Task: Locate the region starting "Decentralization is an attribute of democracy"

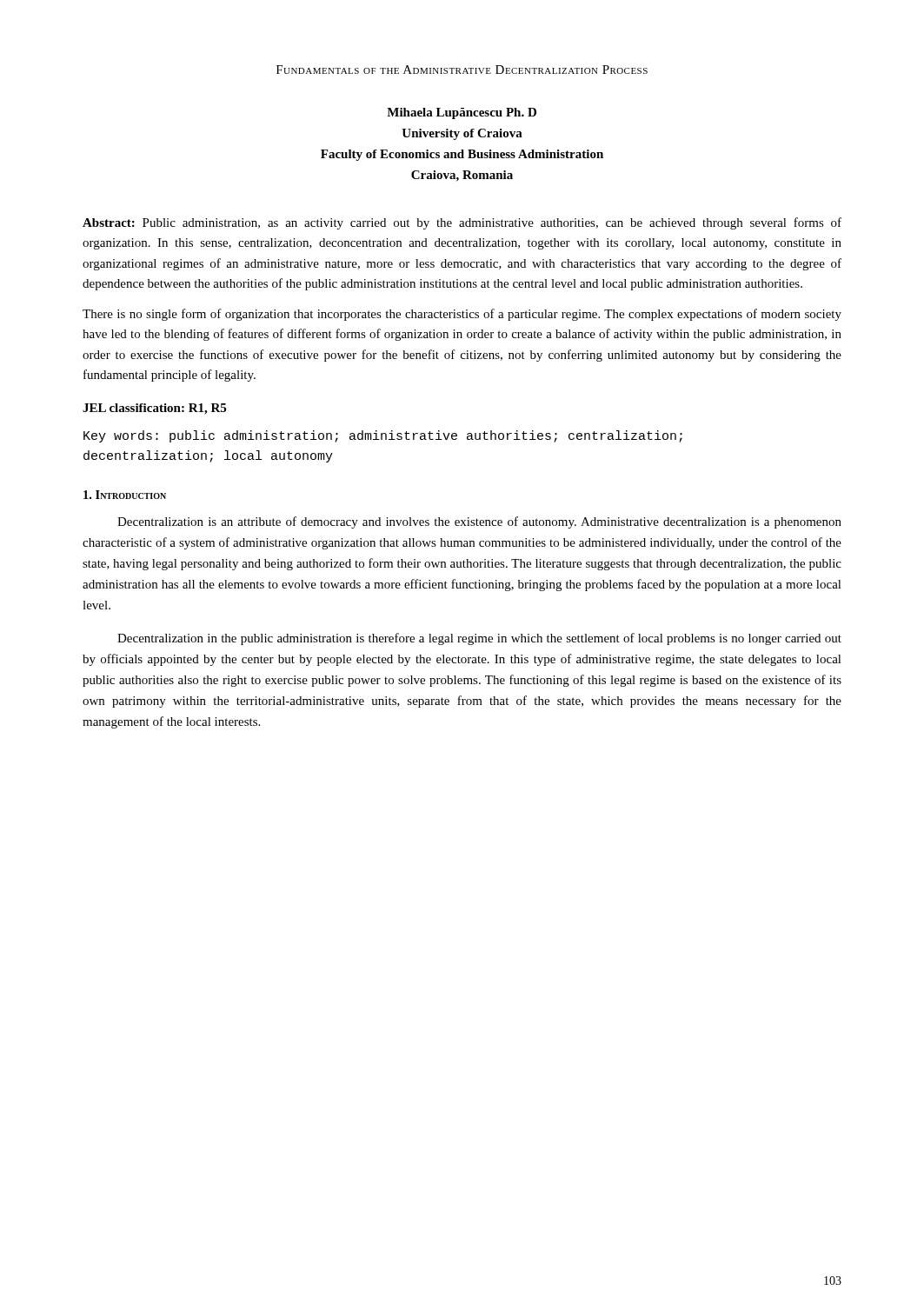Action: pos(479,522)
